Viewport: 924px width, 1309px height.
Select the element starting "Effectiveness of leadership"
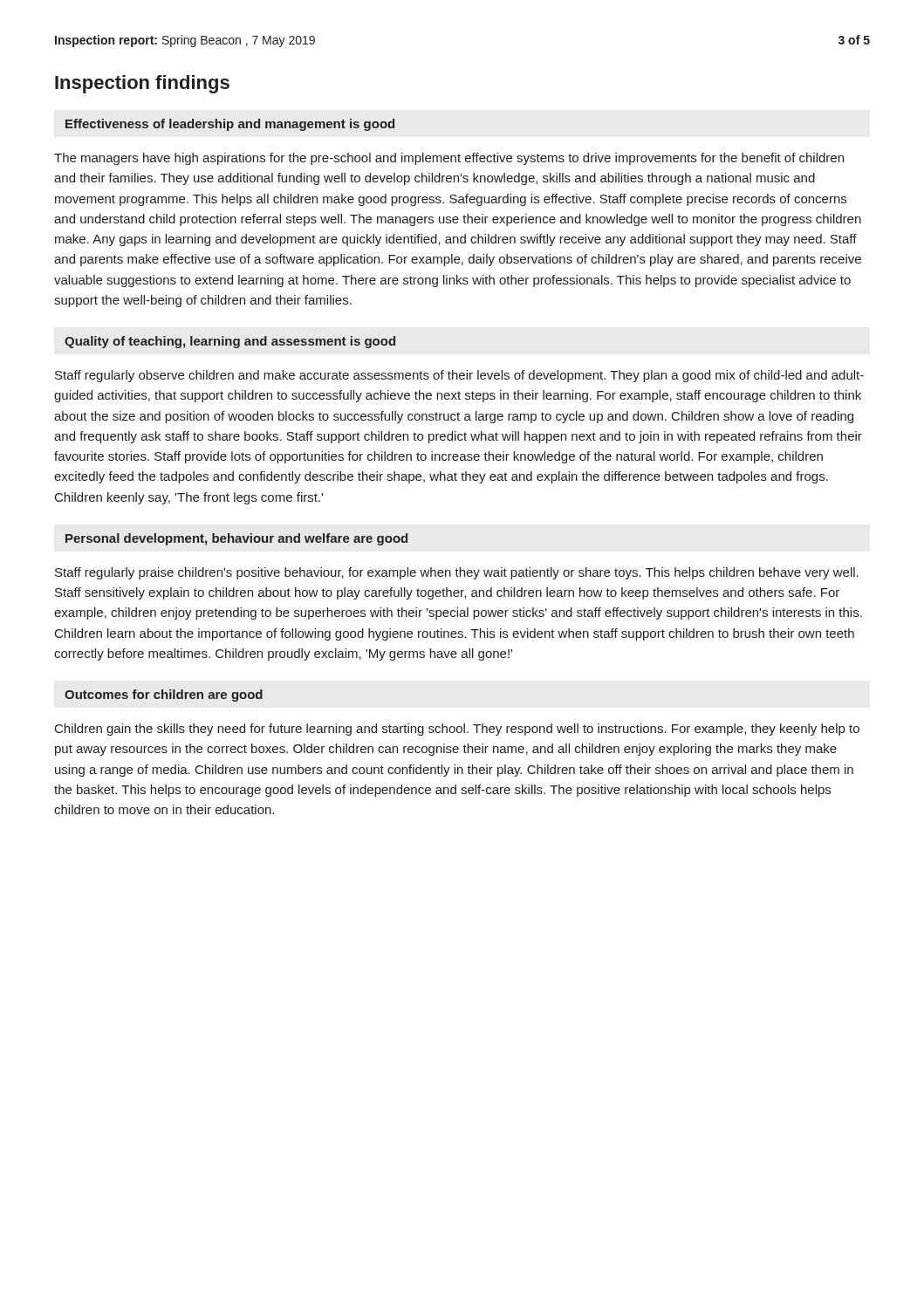click(230, 124)
